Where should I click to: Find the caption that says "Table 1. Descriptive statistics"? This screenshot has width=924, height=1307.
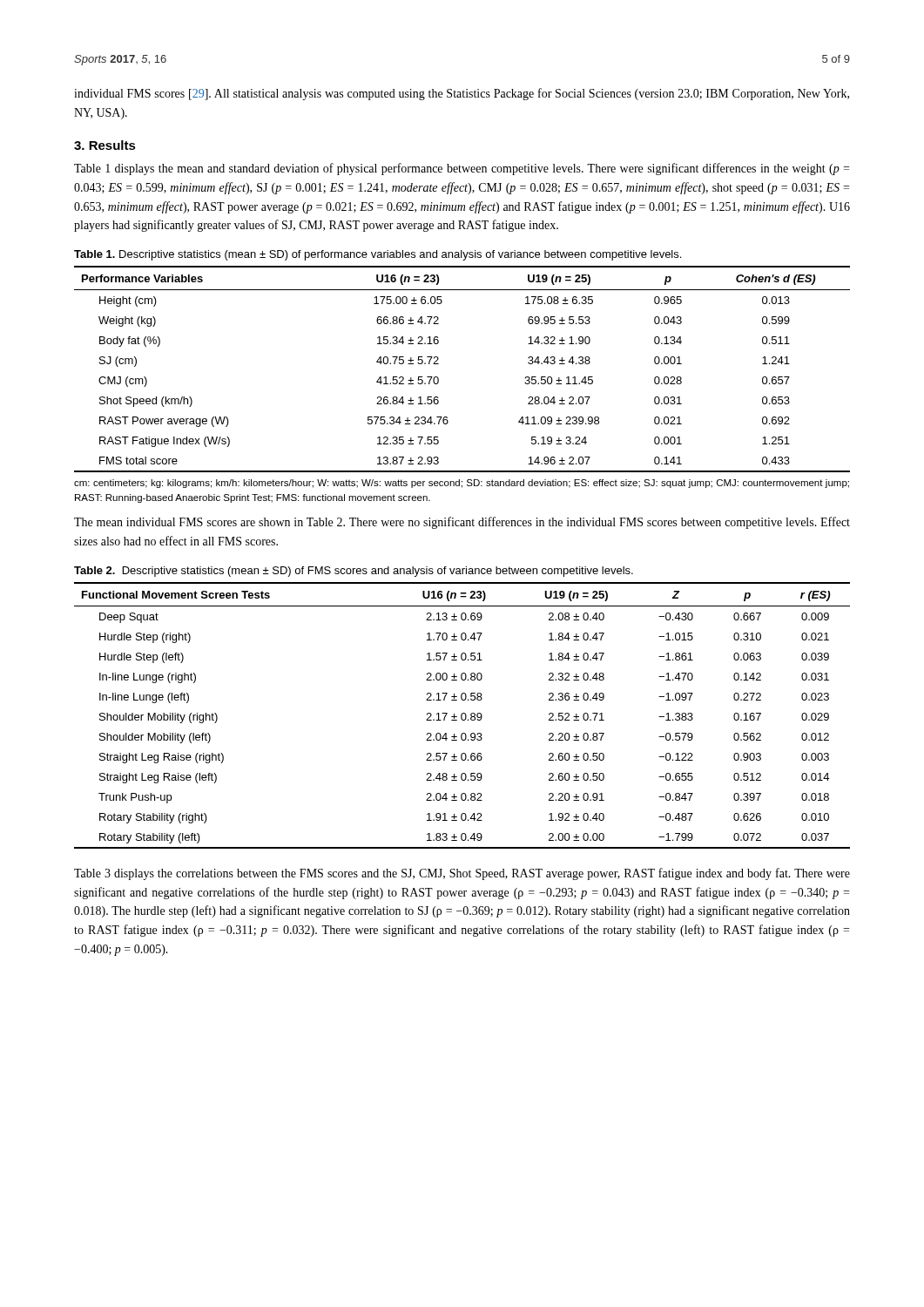[378, 254]
